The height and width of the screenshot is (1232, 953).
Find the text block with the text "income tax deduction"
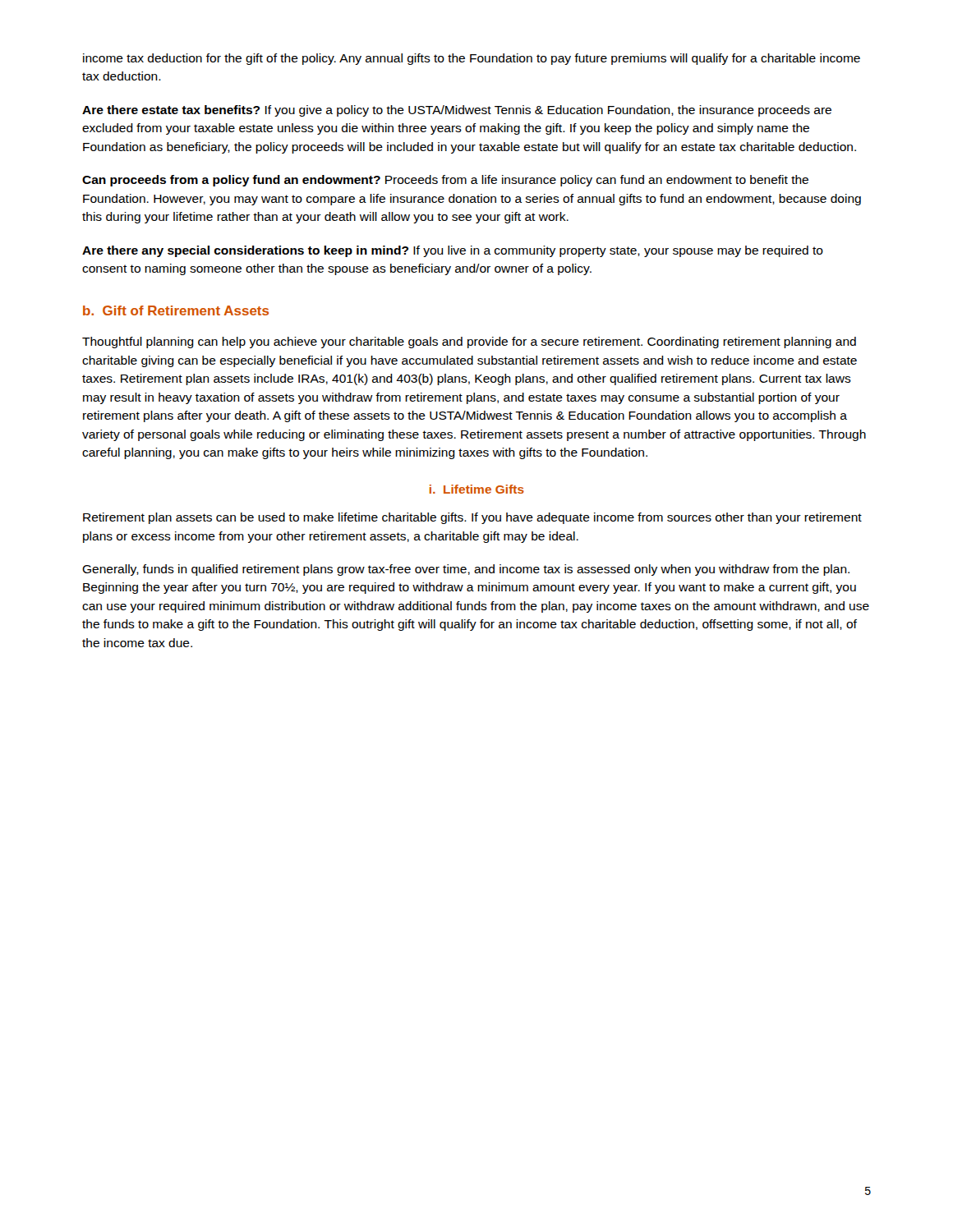[x=471, y=67]
